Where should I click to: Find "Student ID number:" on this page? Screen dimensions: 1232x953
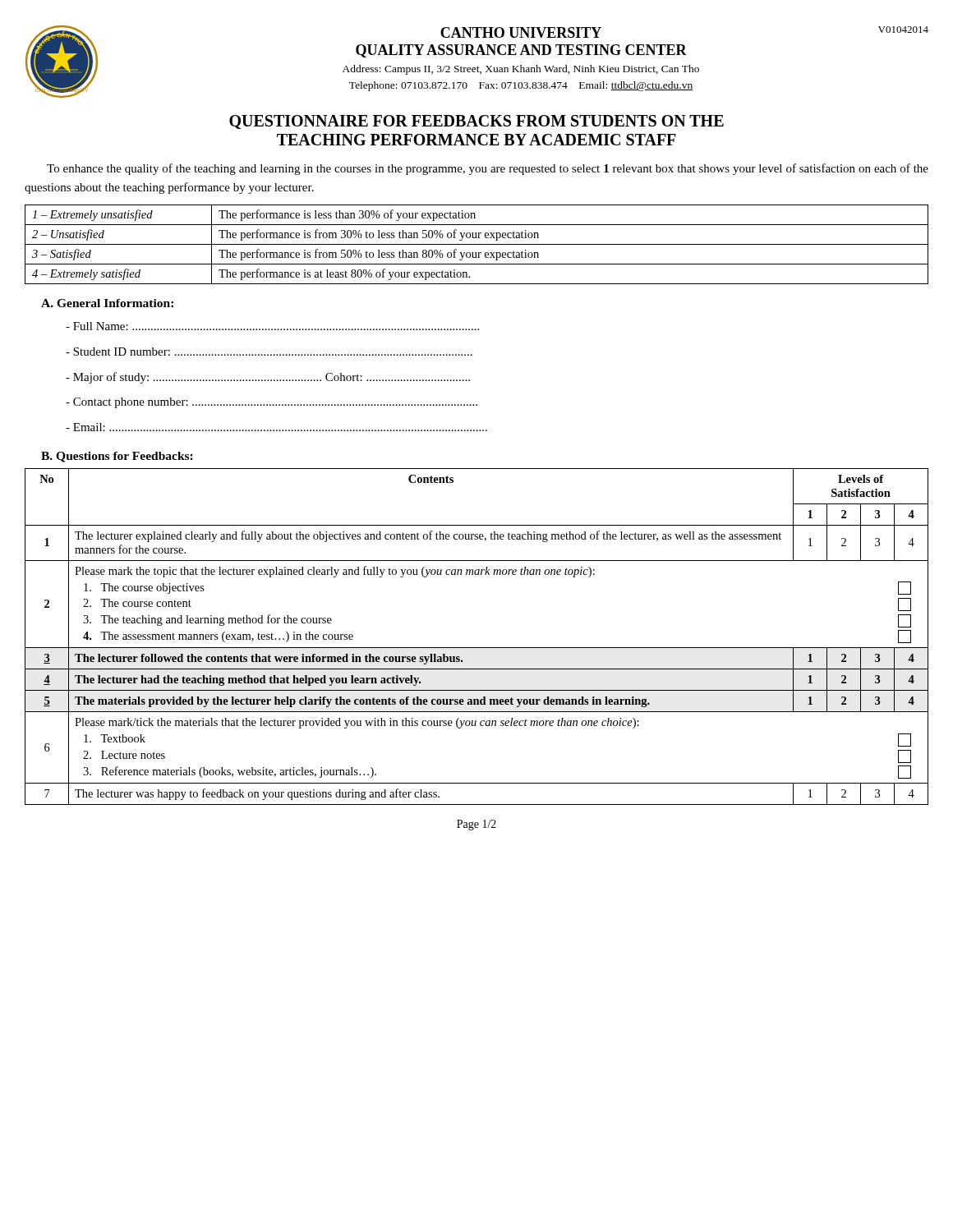269,351
